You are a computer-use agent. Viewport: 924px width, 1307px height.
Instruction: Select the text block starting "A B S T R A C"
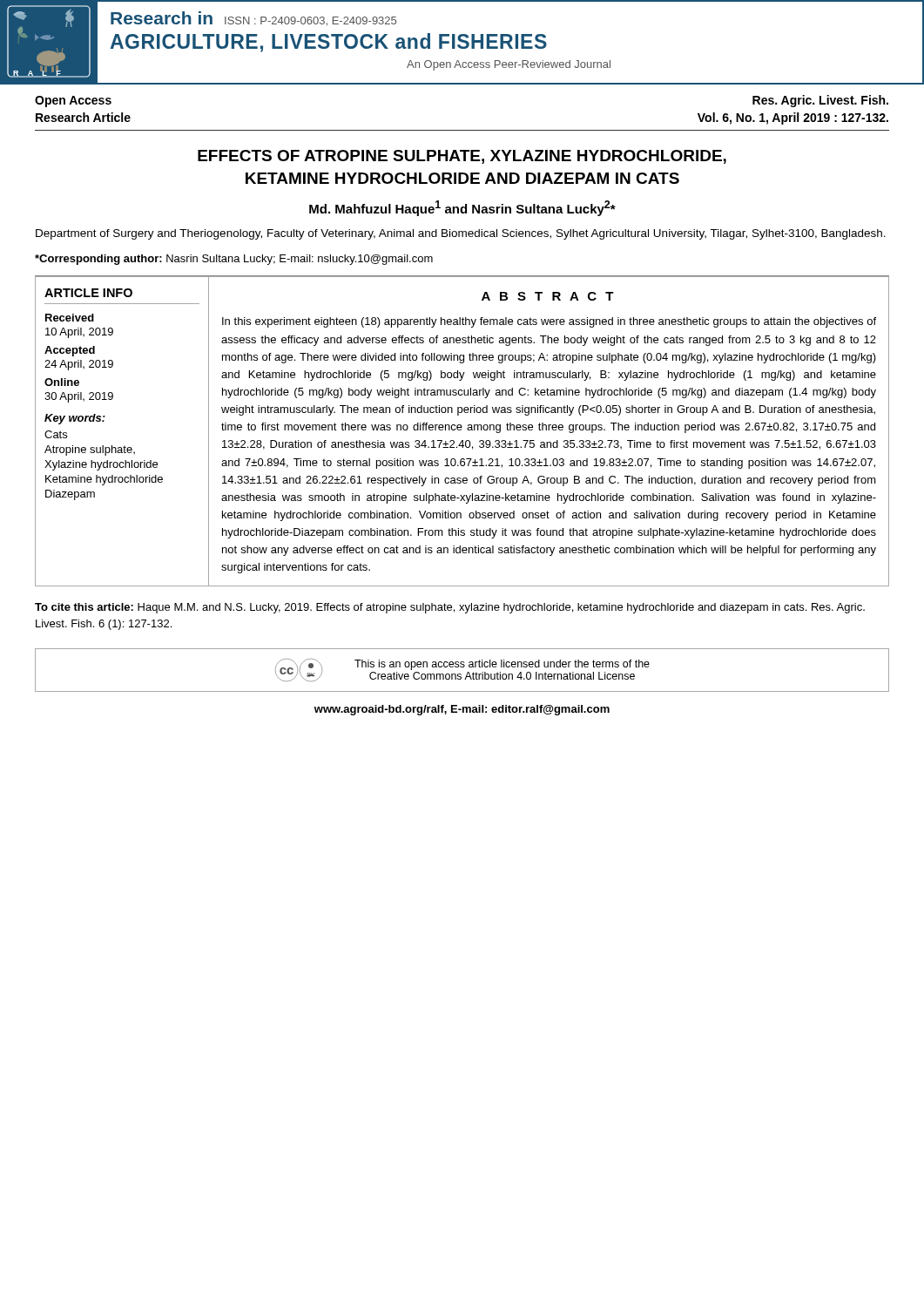pos(549,296)
